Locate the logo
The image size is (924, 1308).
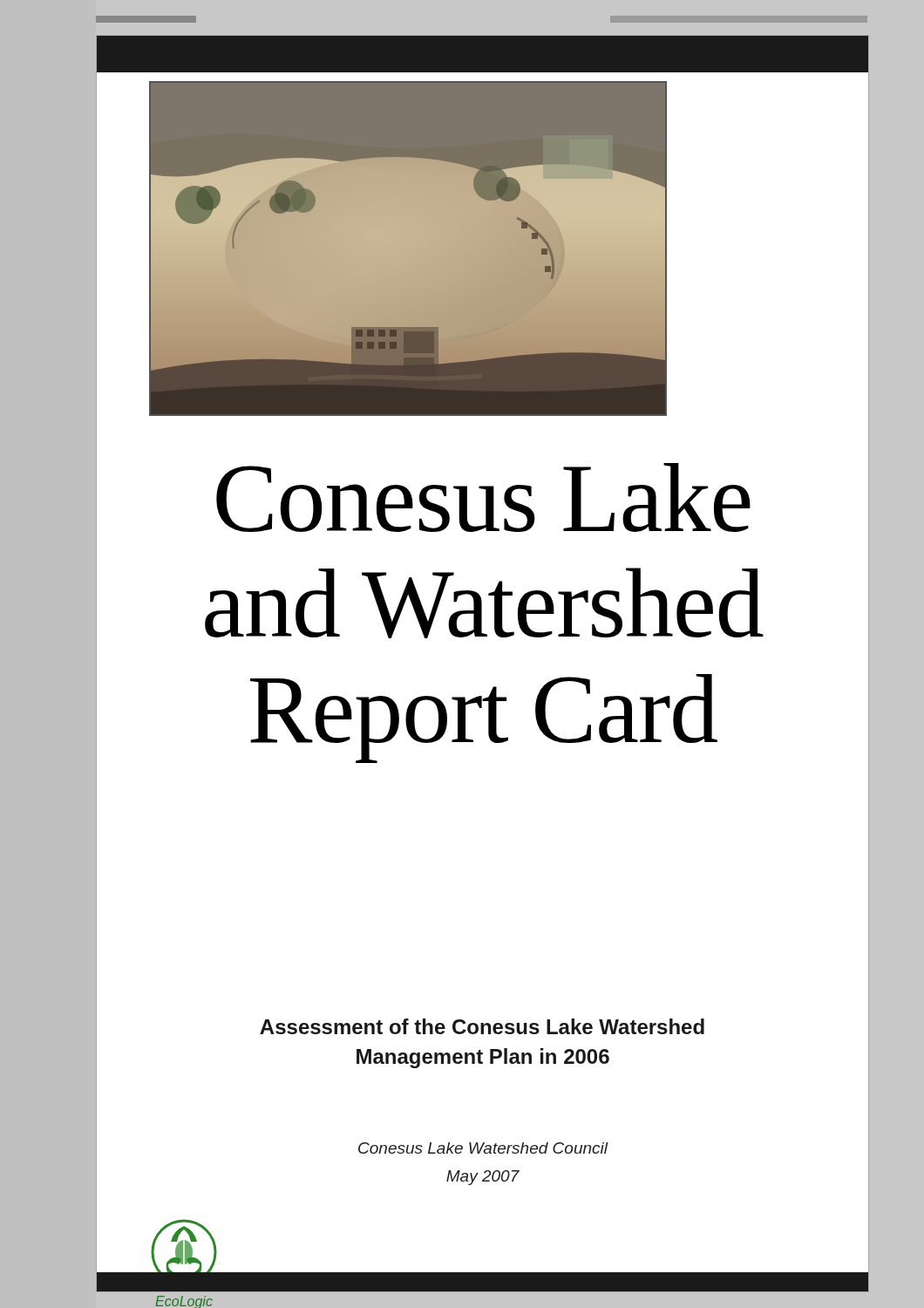[184, 1263]
